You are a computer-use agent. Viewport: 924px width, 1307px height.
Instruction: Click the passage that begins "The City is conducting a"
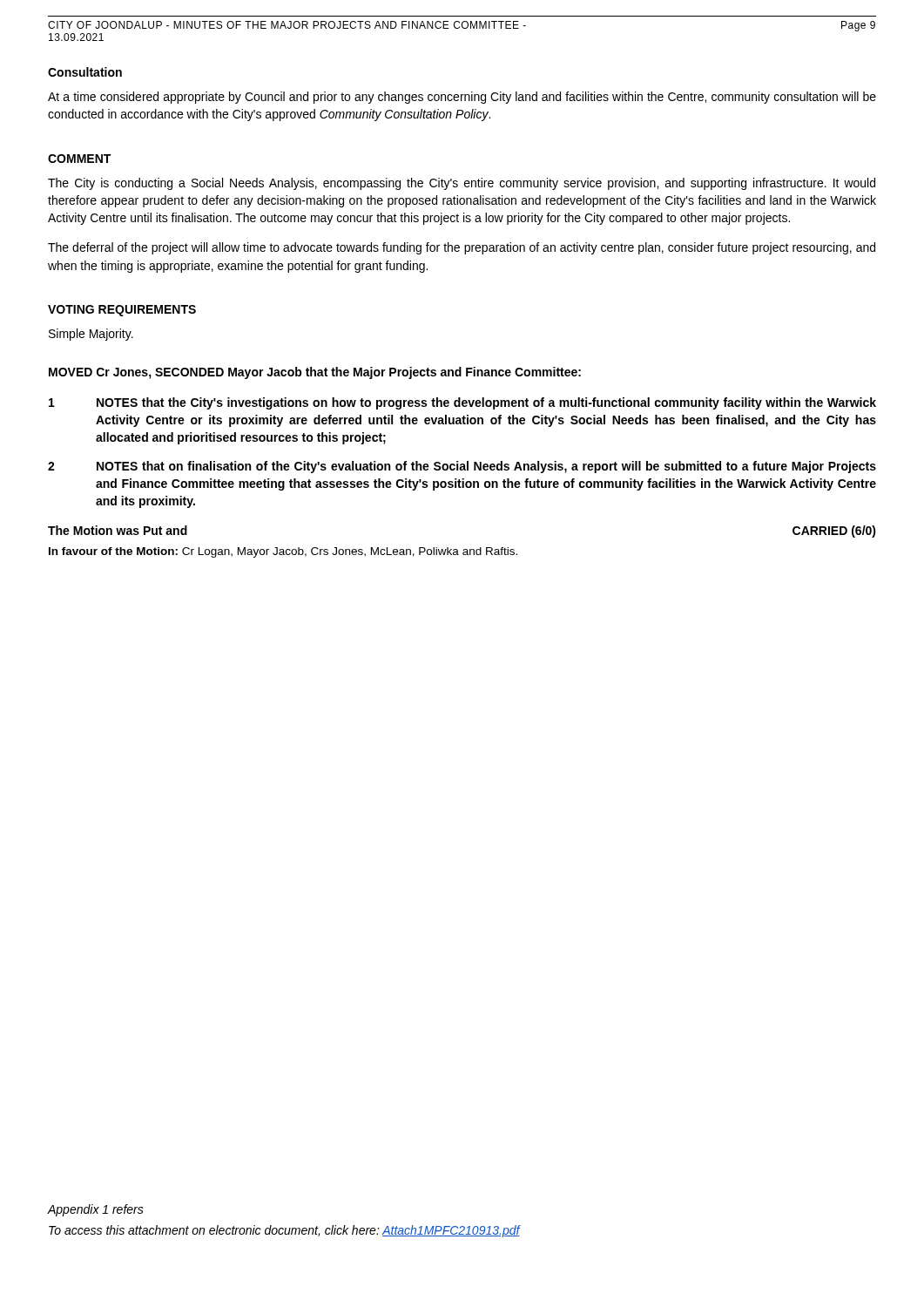(x=462, y=200)
